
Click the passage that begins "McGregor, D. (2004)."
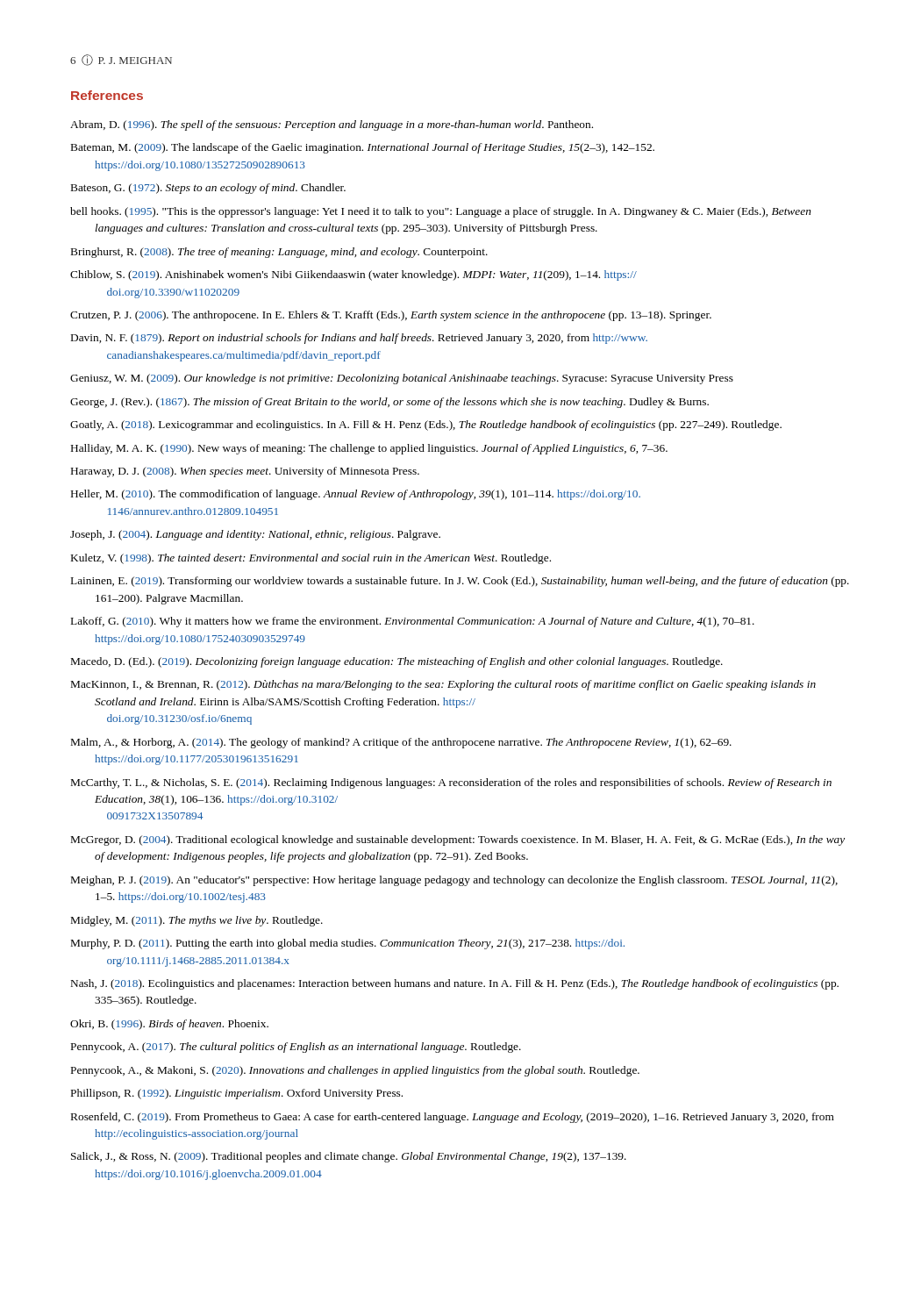click(458, 848)
